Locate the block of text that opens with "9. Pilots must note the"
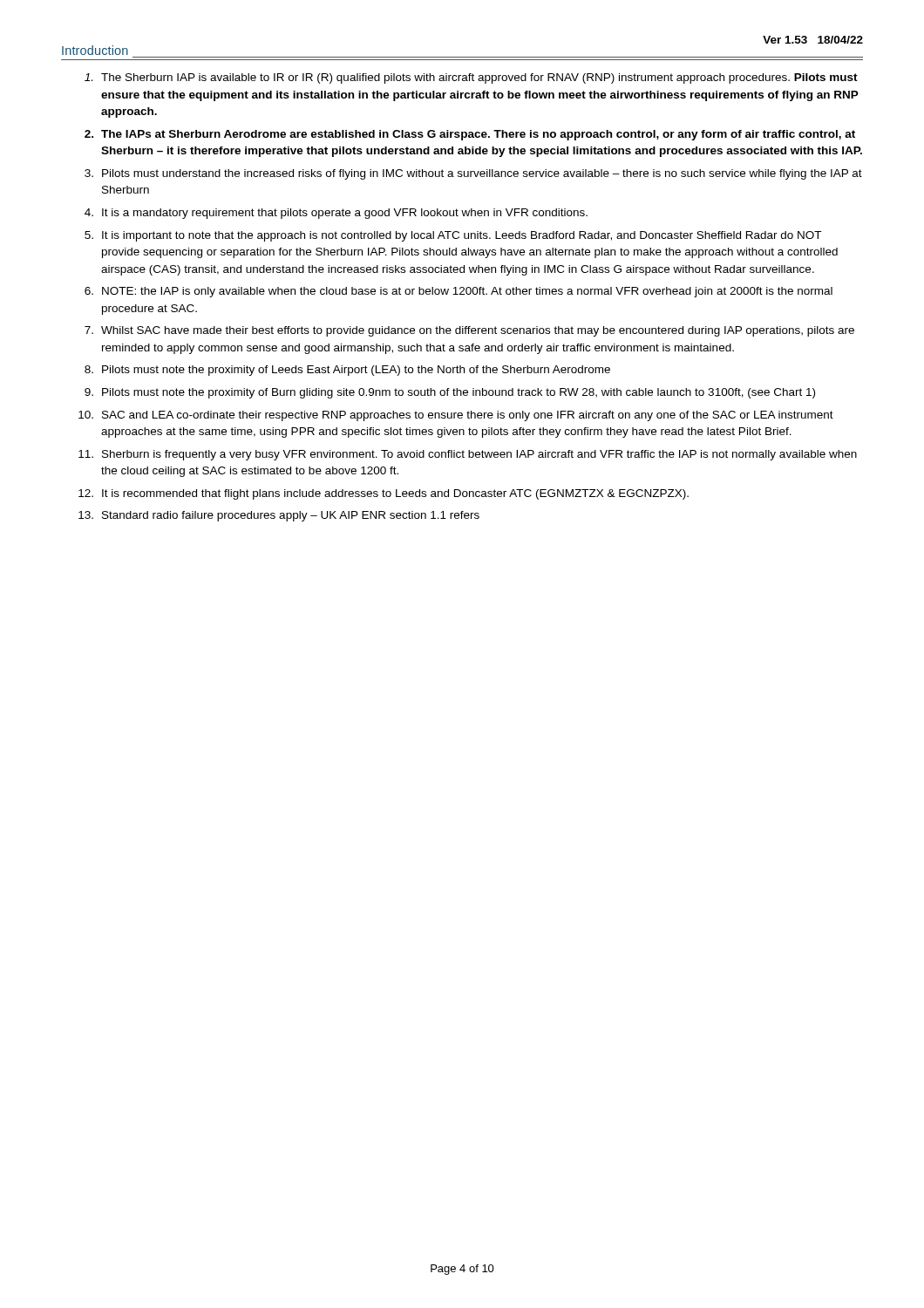924x1308 pixels. click(462, 392)
